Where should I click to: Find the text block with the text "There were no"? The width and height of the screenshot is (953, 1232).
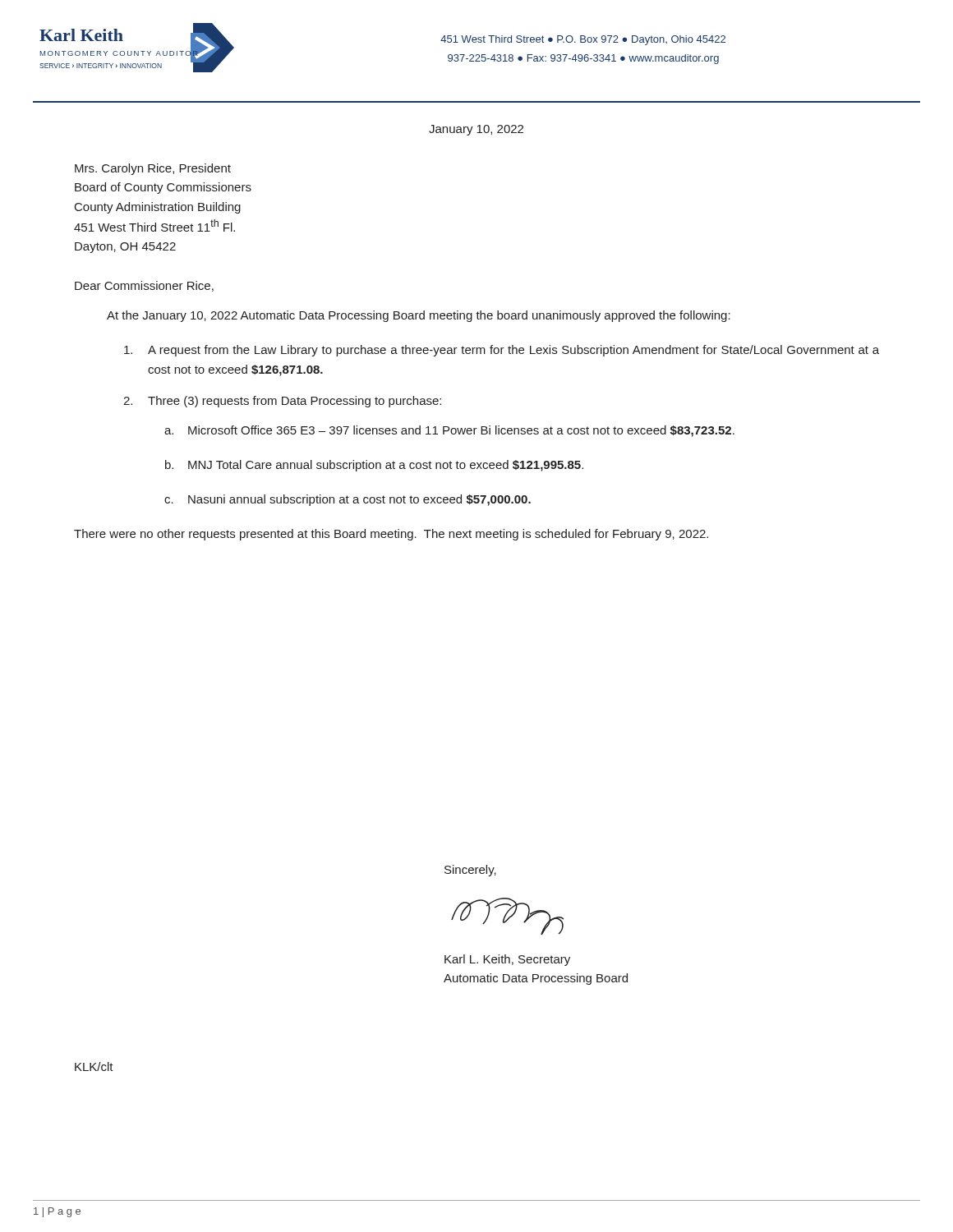pos(392,534)
